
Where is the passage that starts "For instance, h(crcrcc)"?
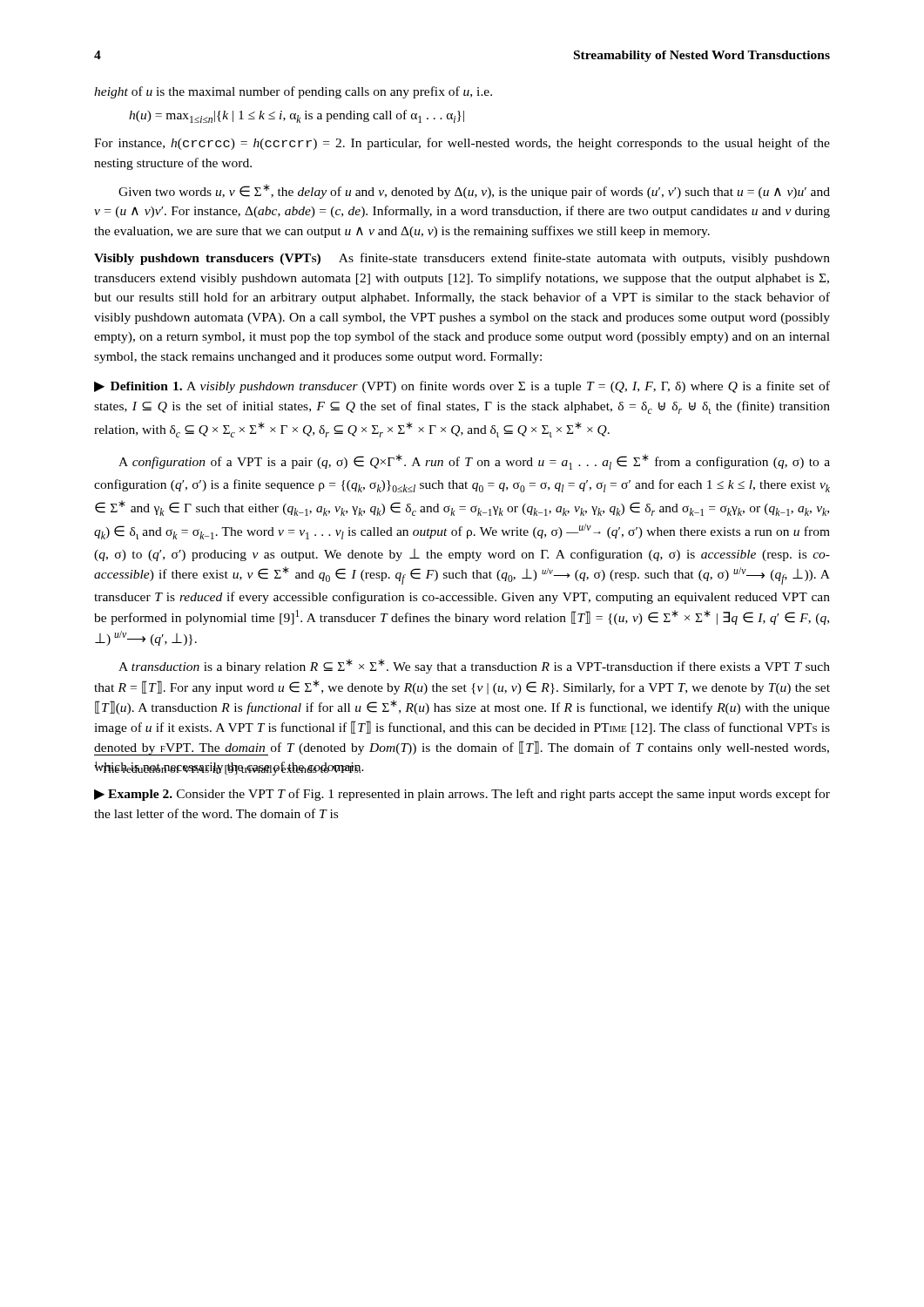(462, 153)
